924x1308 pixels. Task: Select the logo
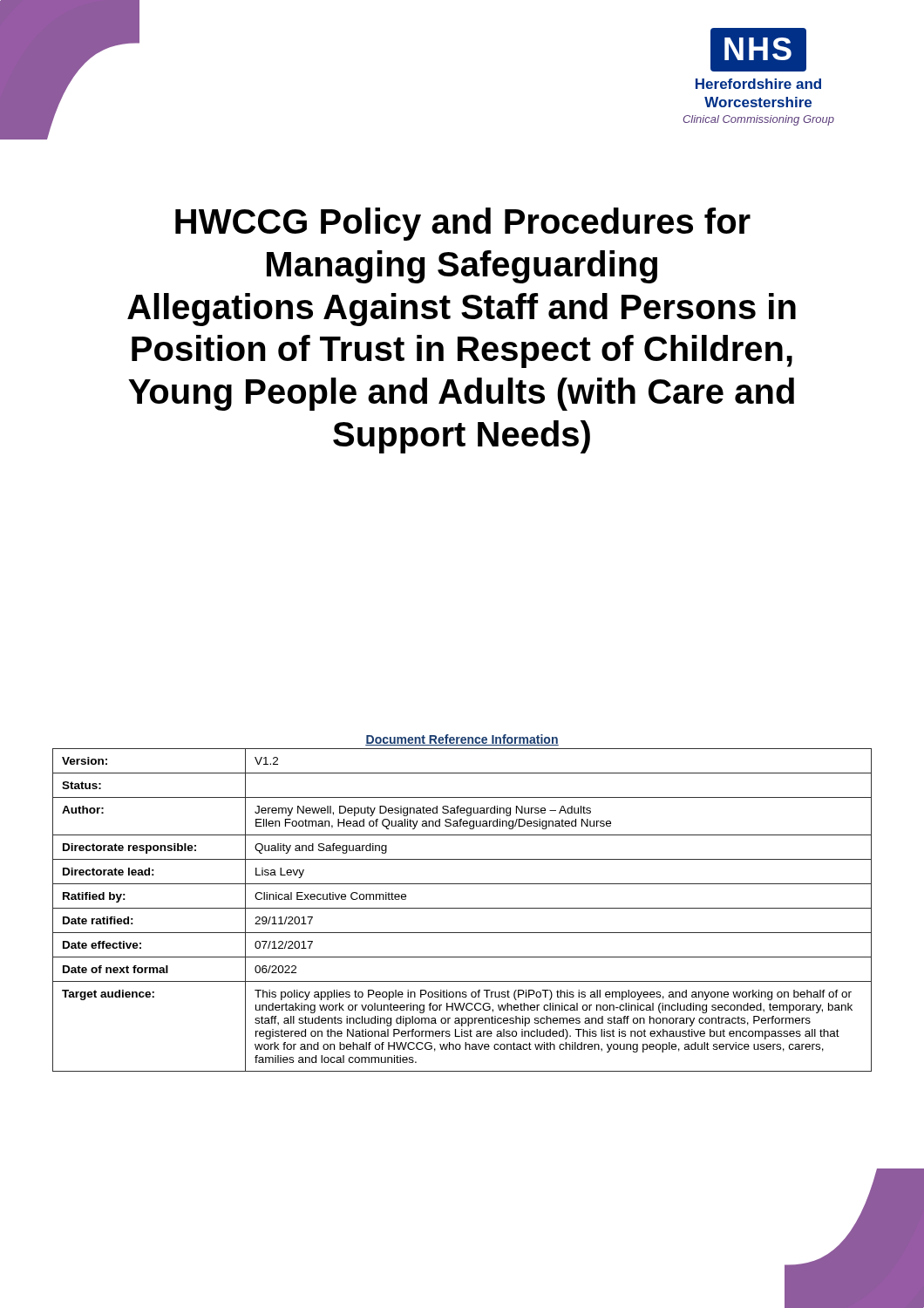[758, 77]
